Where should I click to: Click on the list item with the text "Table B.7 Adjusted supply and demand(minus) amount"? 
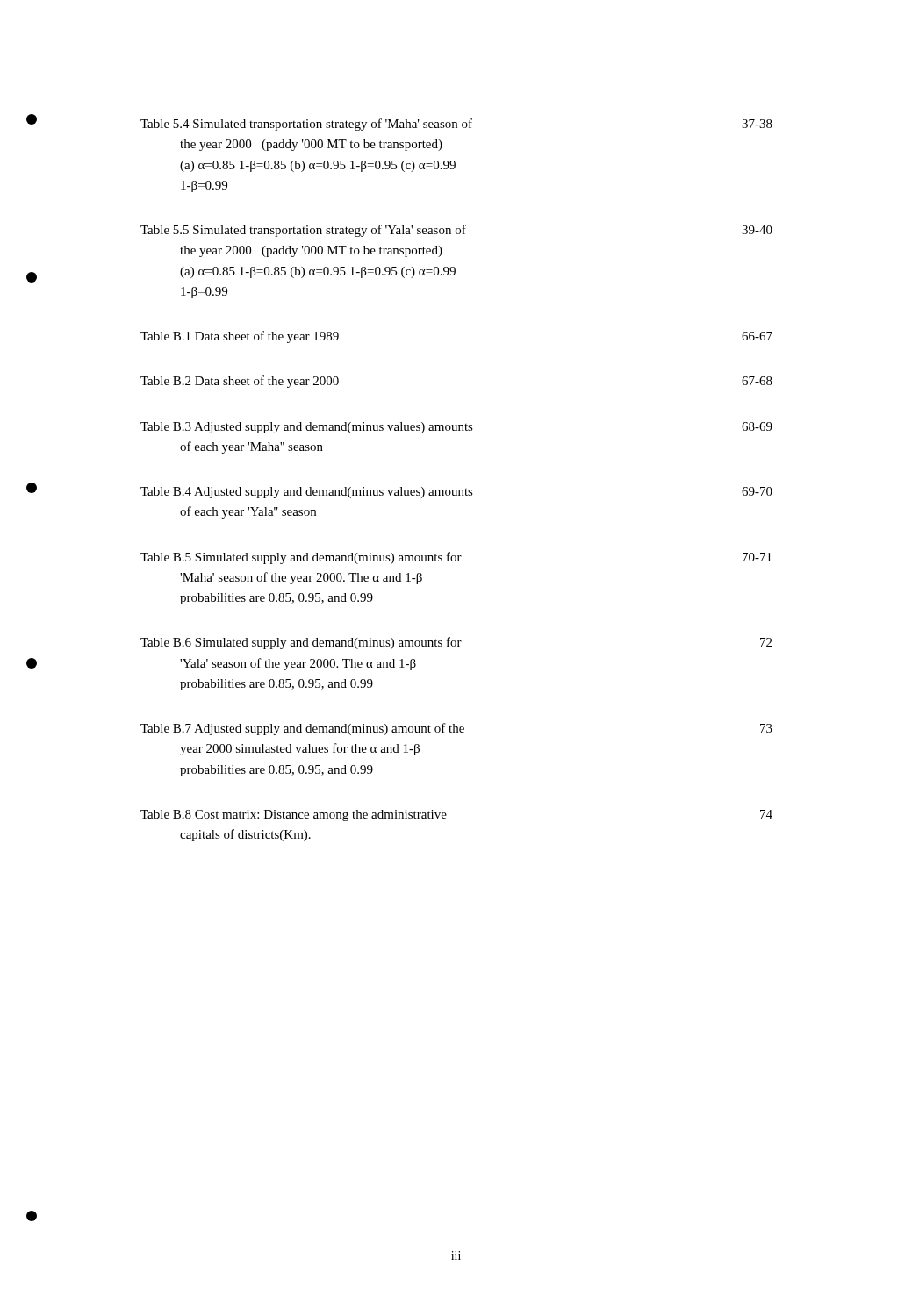coord(456,729)
